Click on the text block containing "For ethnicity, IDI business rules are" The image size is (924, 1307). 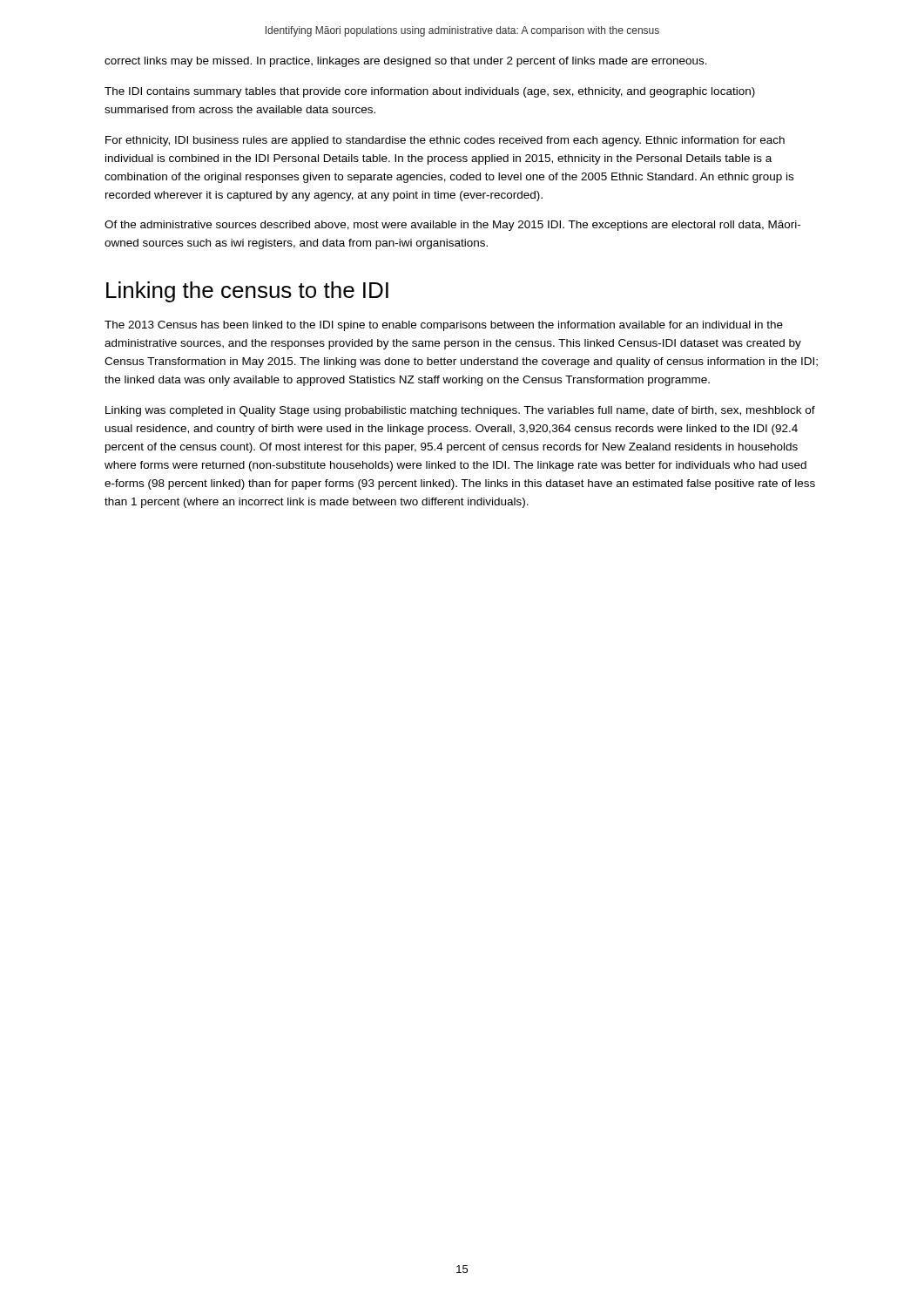coord(449,167)
